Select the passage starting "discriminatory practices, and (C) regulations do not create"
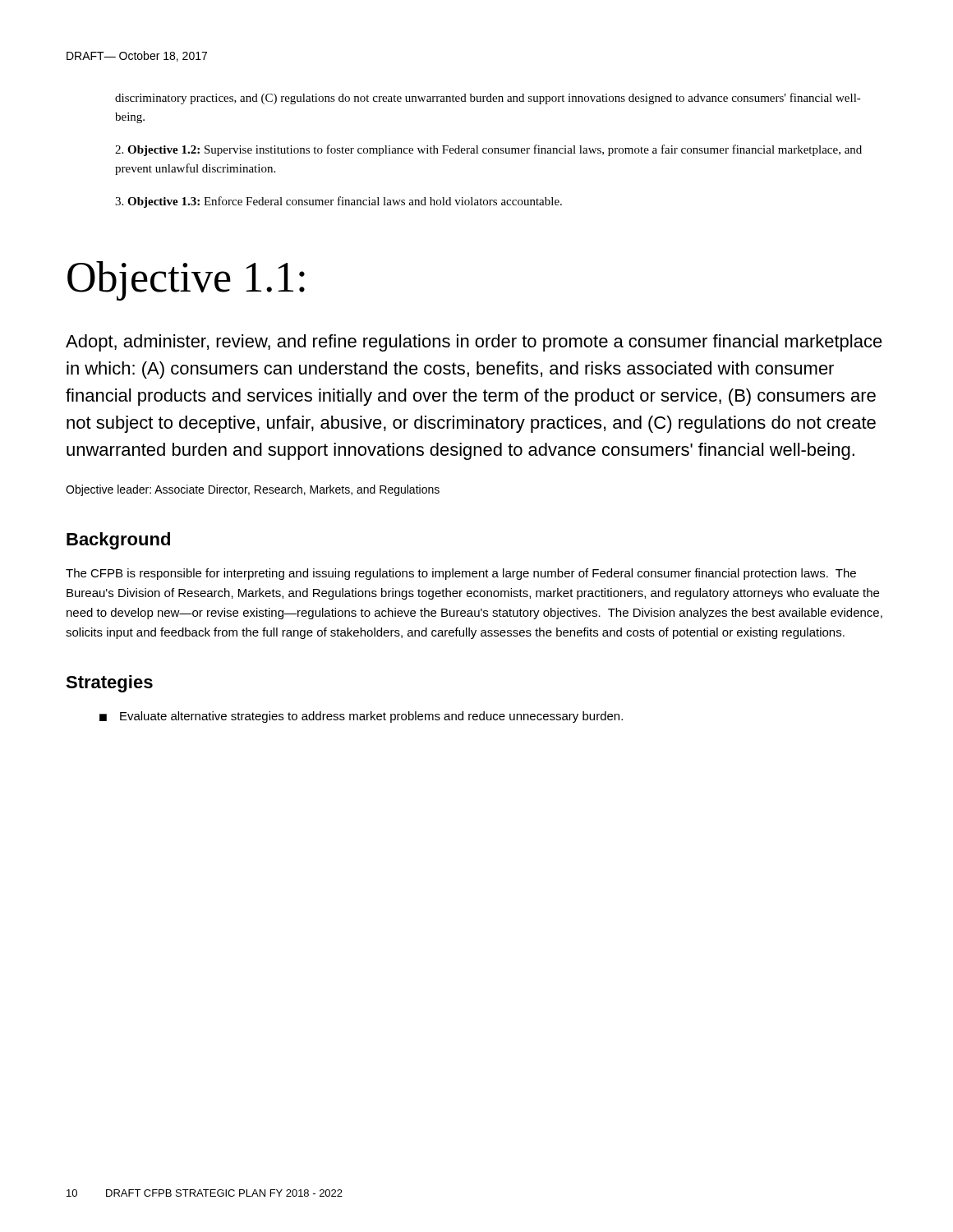 (488, 107)
